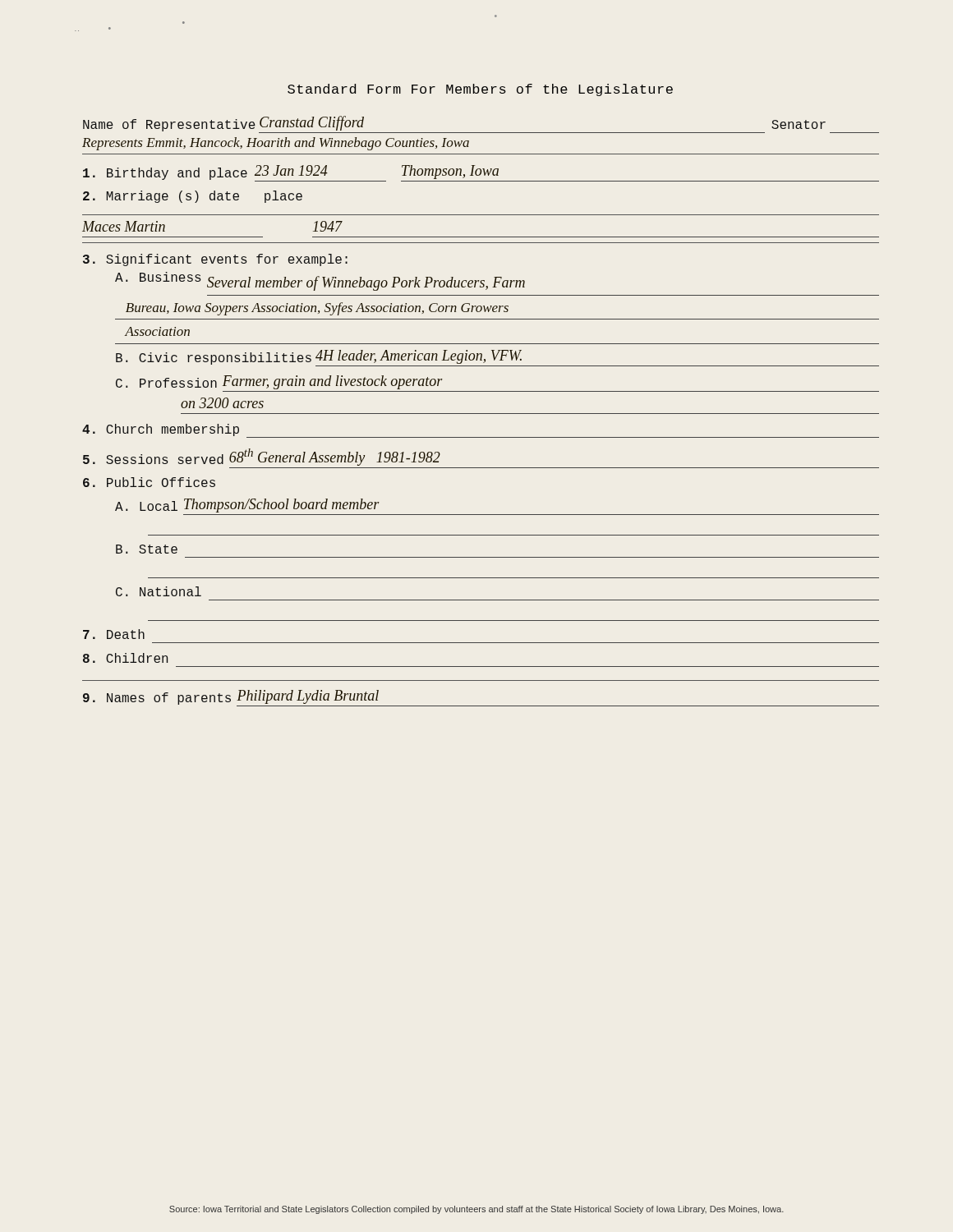This screenshot has height=1232, width=953.
Task: Where is the passage that starts "Sessions served 68th General"?
Action: [x=481, y=457]
